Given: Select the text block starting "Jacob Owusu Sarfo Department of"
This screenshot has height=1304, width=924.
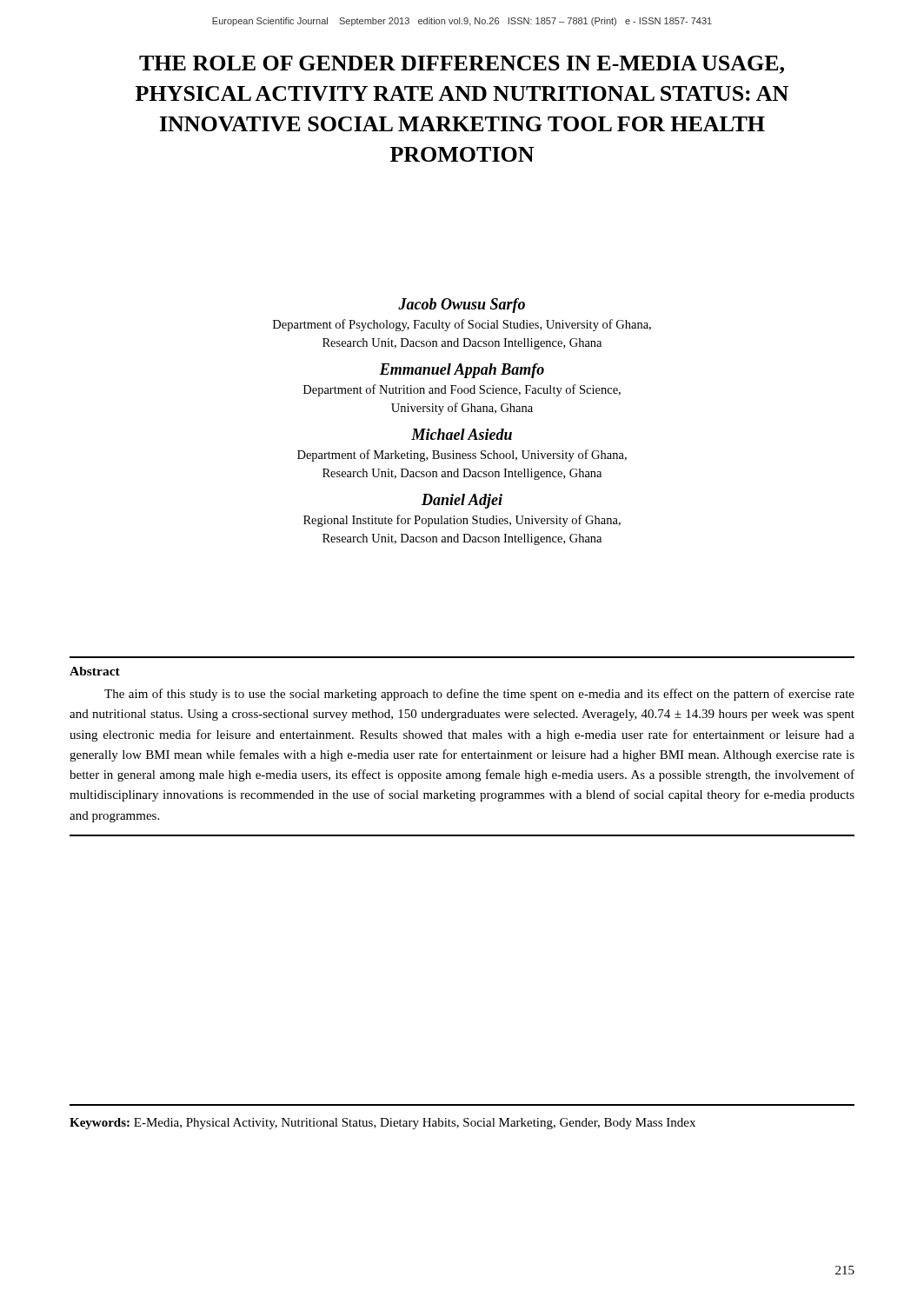Looking at the screenshot, I should tap(462, 324).
